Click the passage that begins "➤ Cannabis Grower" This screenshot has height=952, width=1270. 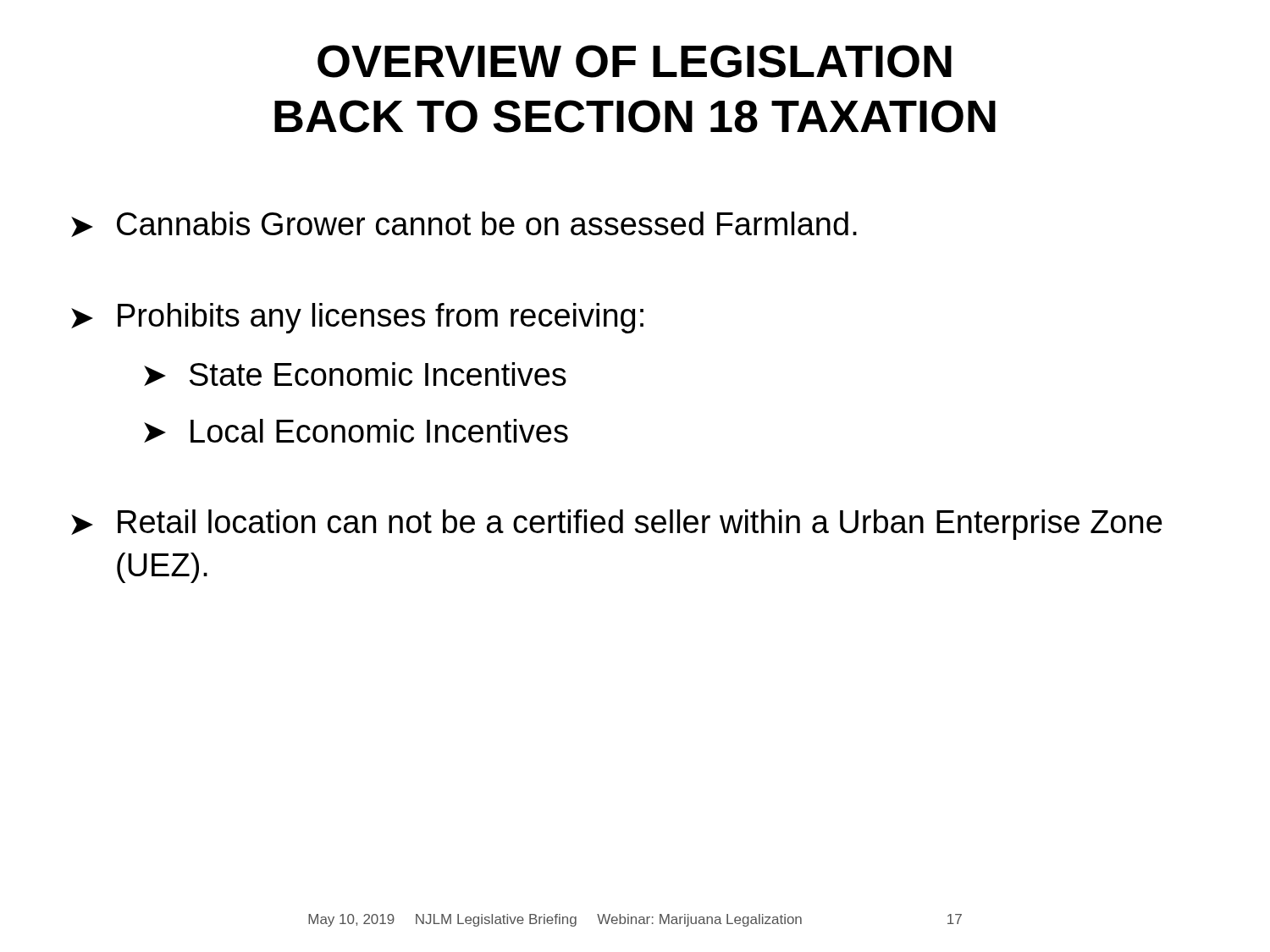(x=463, y=226)
